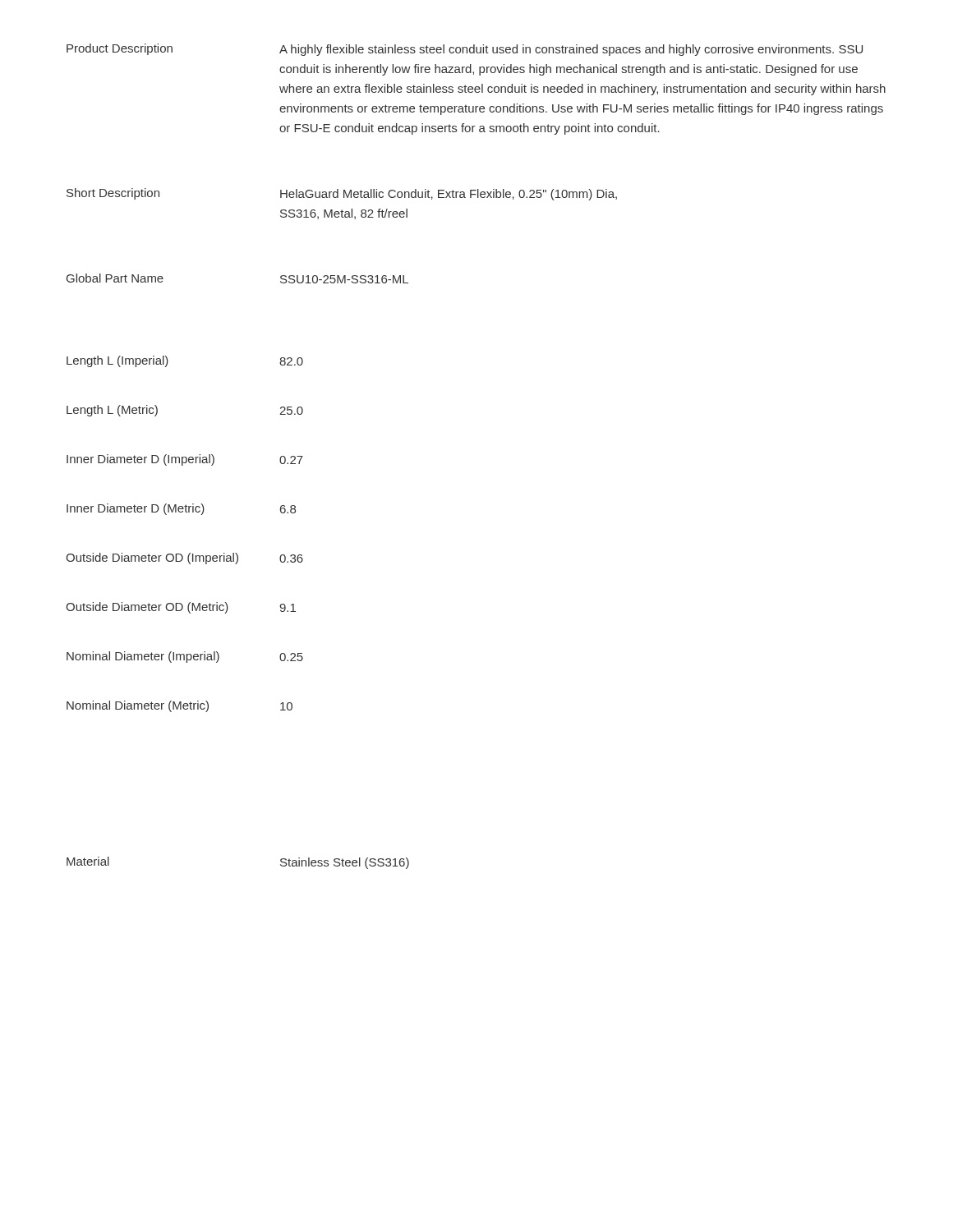The height and width of the screenshot is (1232, 953).
Task: Find "Stainless Steel (SS316)" on this page
Action: point(344,862)
